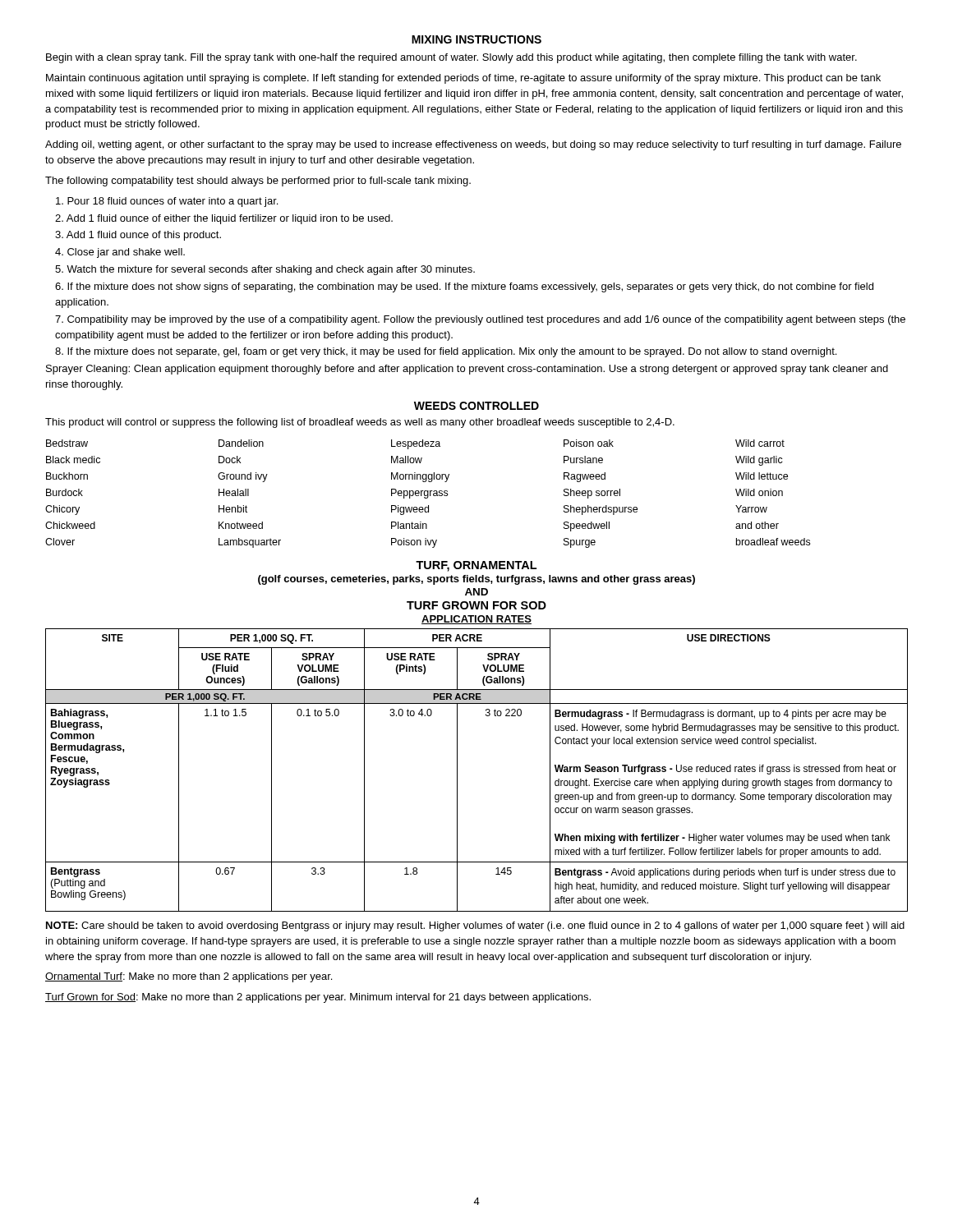953x1232 pixels.
Task: Select the text starting "APPLICATION RATES"
Action: (x=476, y=619)
